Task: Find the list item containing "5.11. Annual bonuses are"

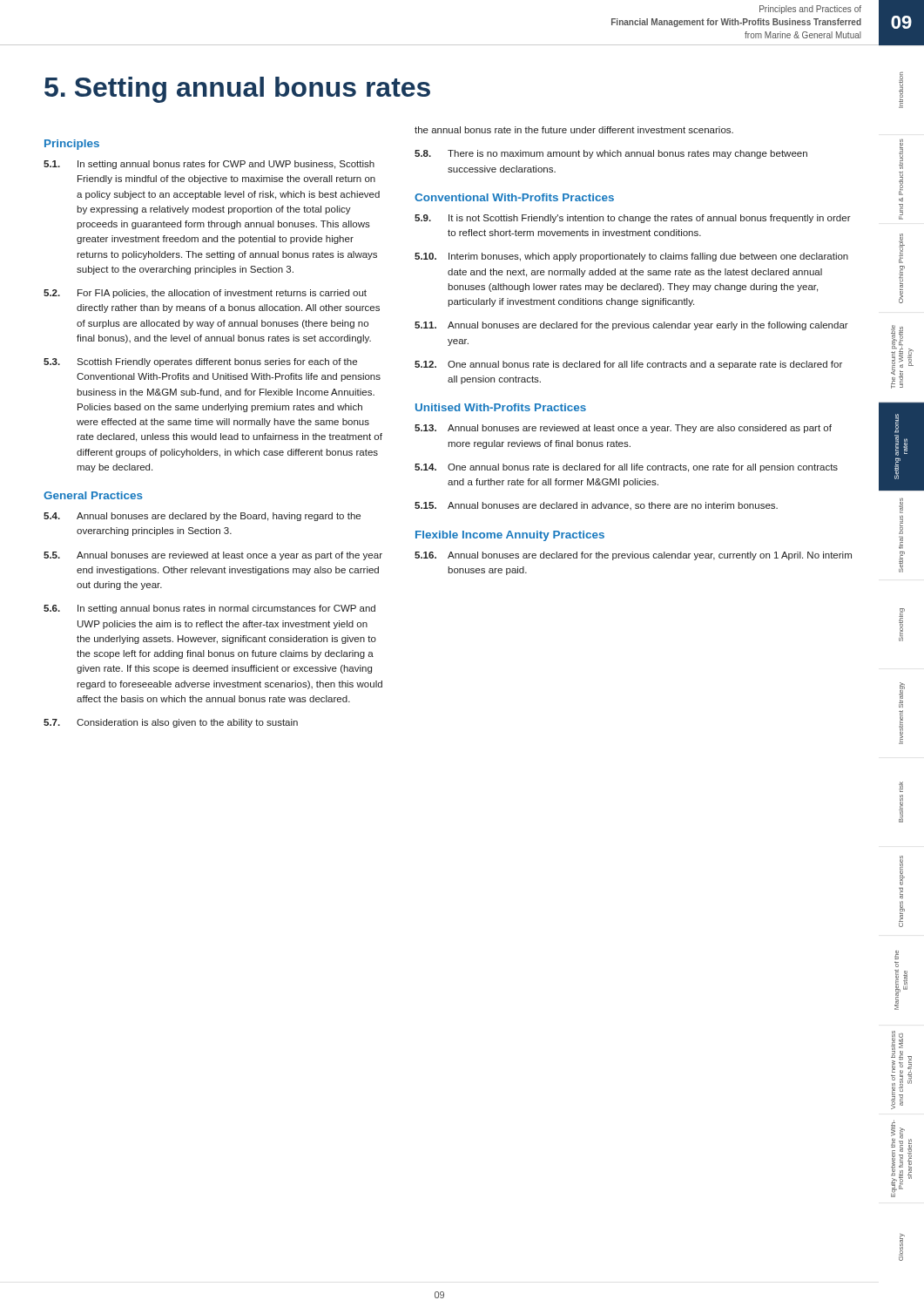Action: pos(634,333)
